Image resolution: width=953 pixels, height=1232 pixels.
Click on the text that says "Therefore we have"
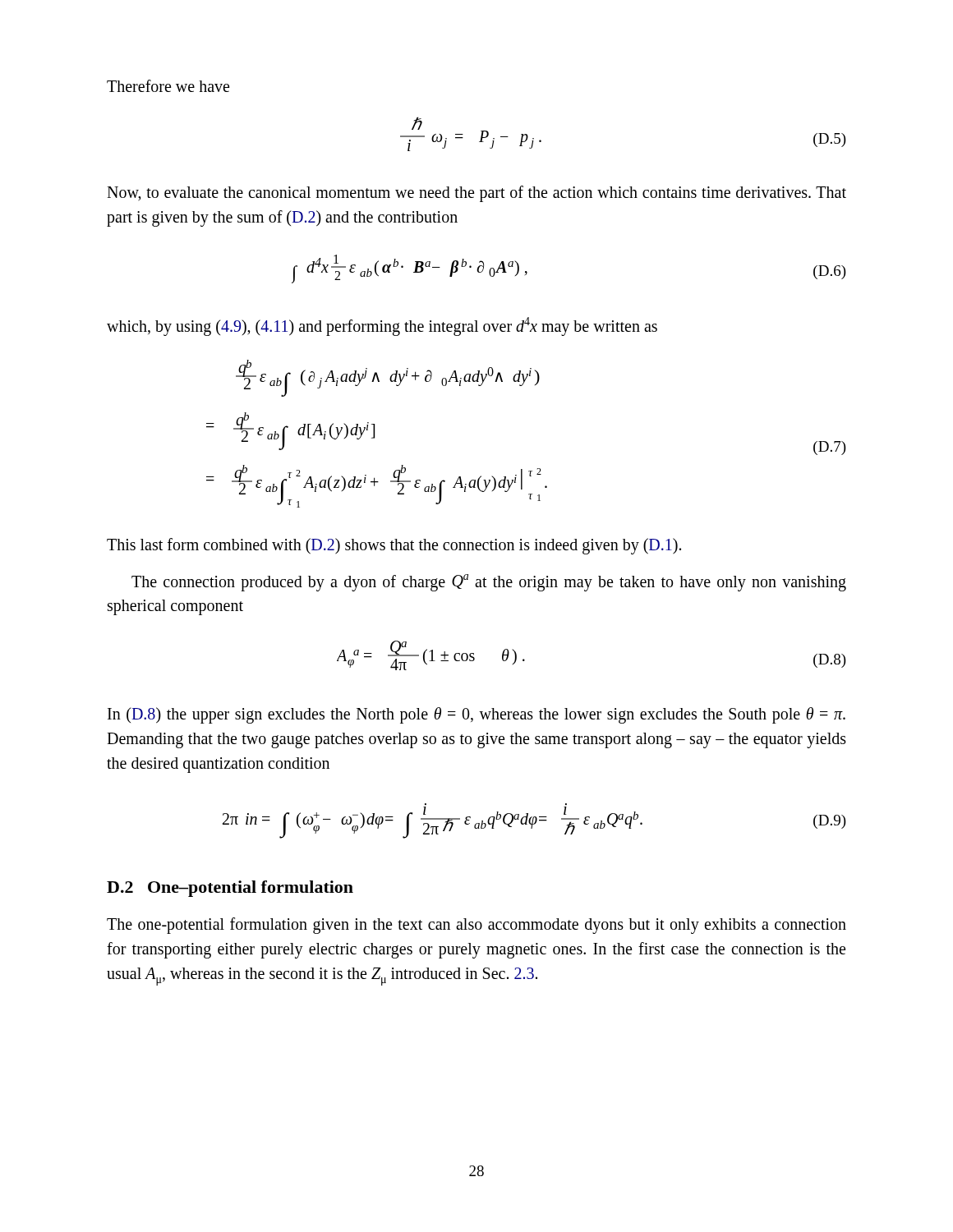tap(168, 86)
